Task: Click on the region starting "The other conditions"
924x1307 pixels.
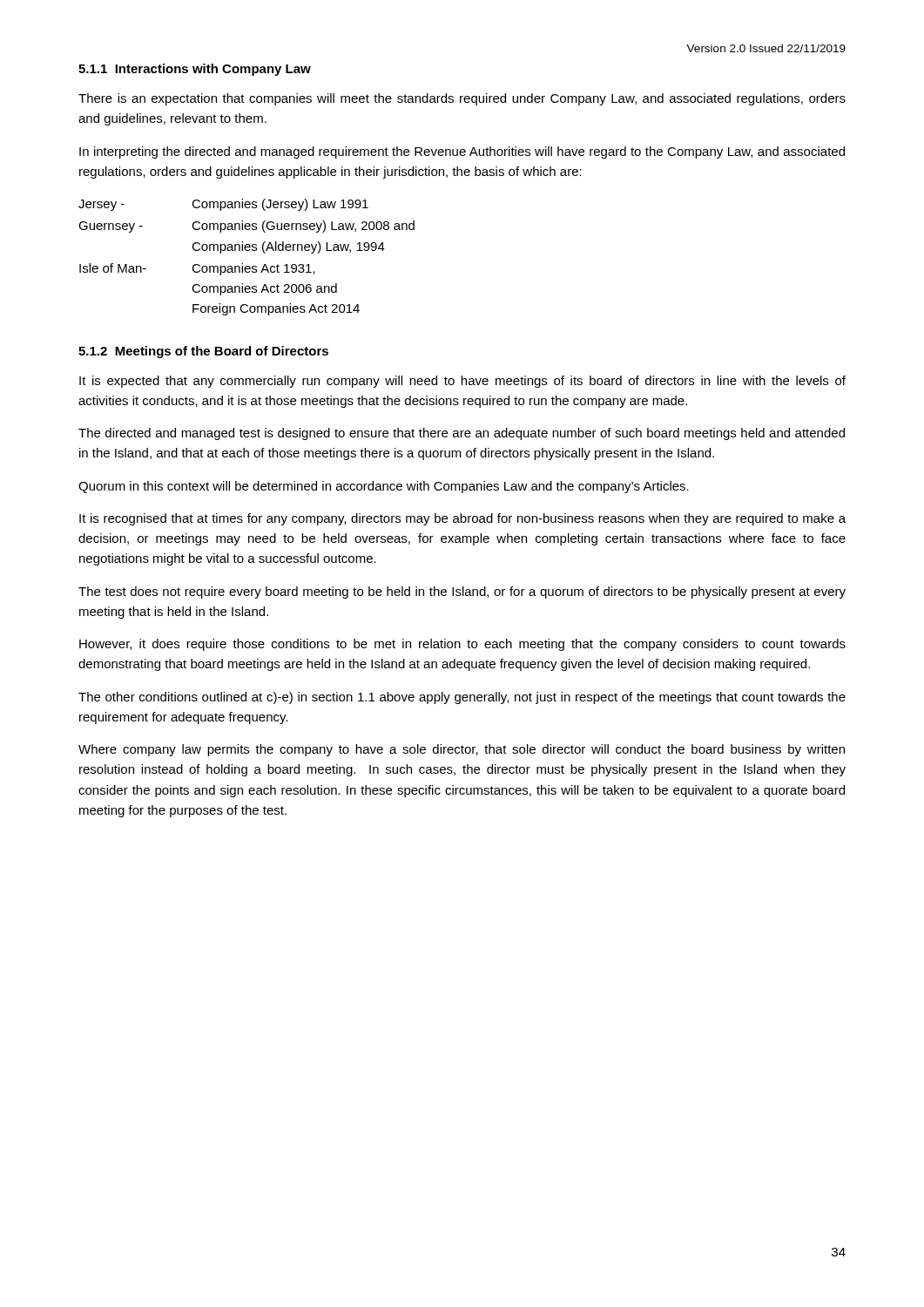Action: 462,706
